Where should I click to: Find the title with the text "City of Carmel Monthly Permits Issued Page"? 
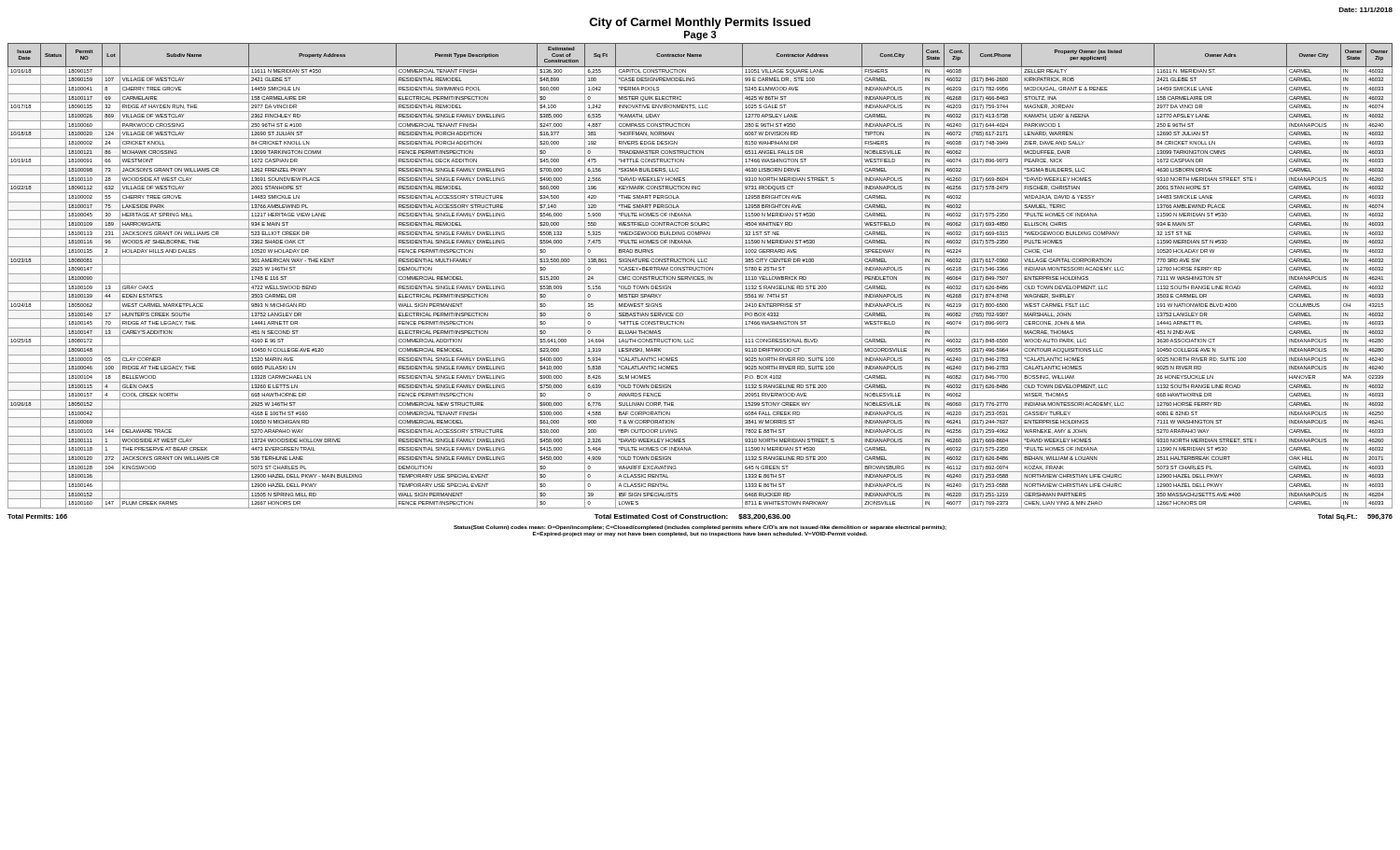700,28
